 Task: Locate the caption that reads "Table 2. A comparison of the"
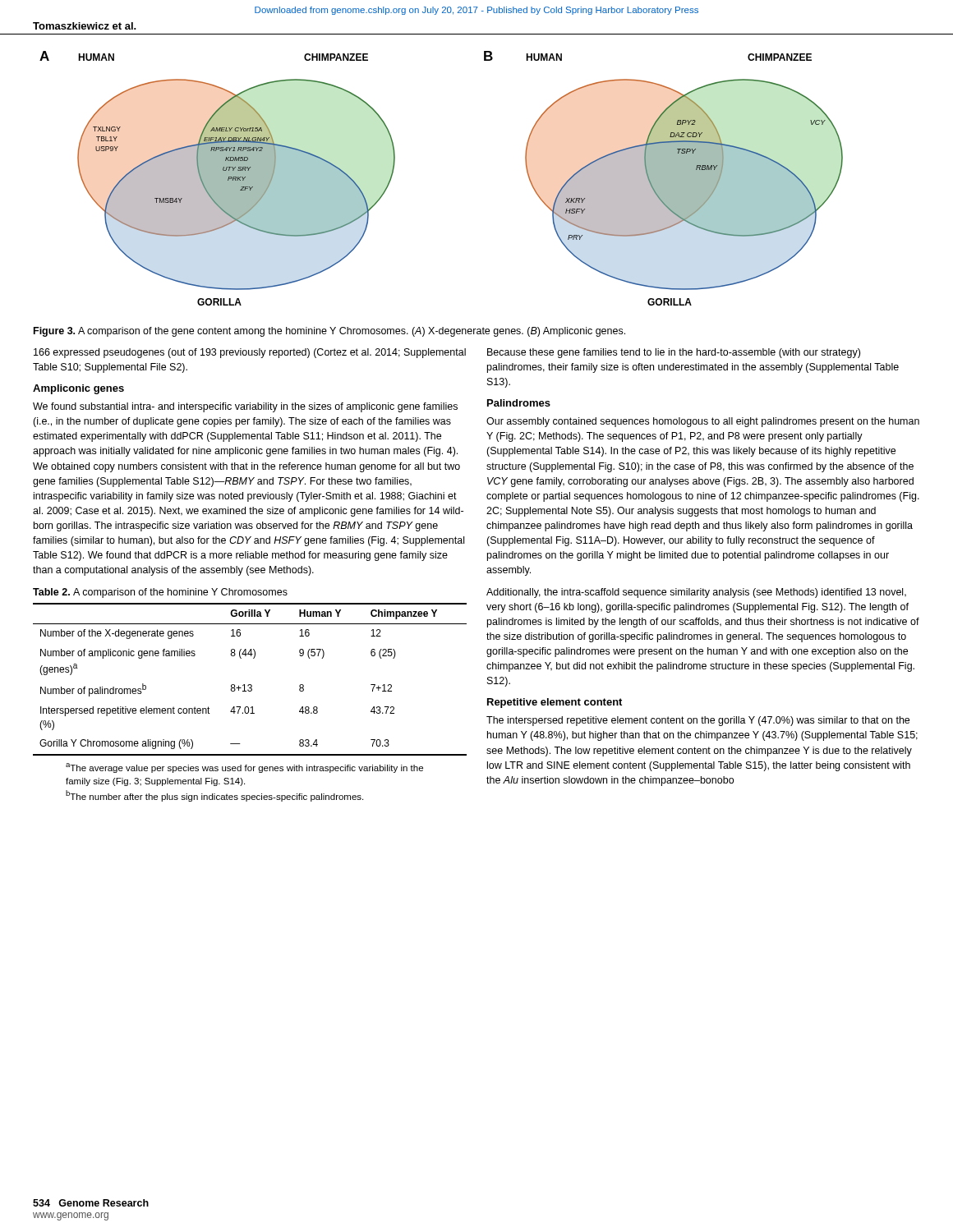click(160, 592)
